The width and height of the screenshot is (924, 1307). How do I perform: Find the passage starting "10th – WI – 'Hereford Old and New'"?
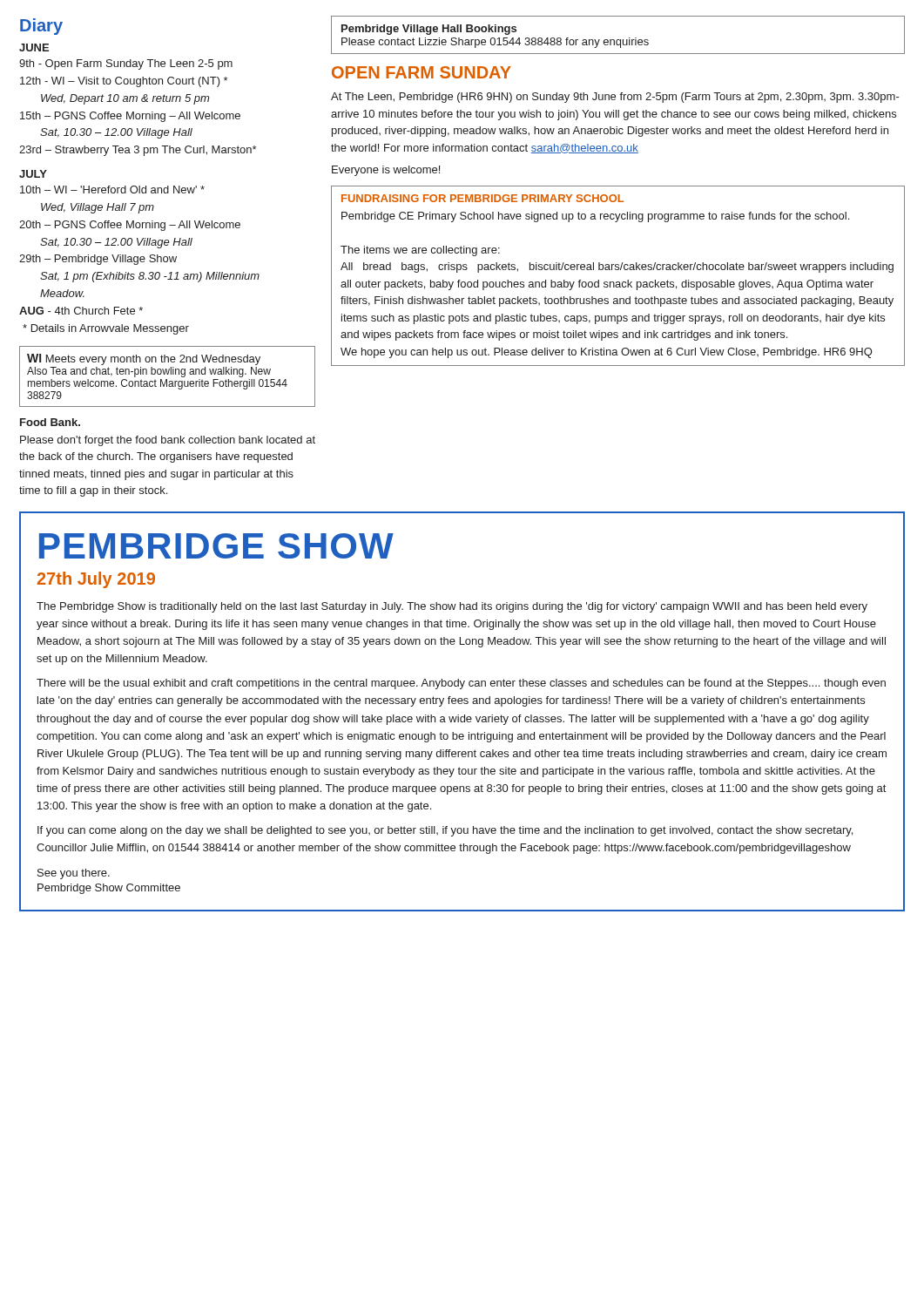(x=167, y=199)
